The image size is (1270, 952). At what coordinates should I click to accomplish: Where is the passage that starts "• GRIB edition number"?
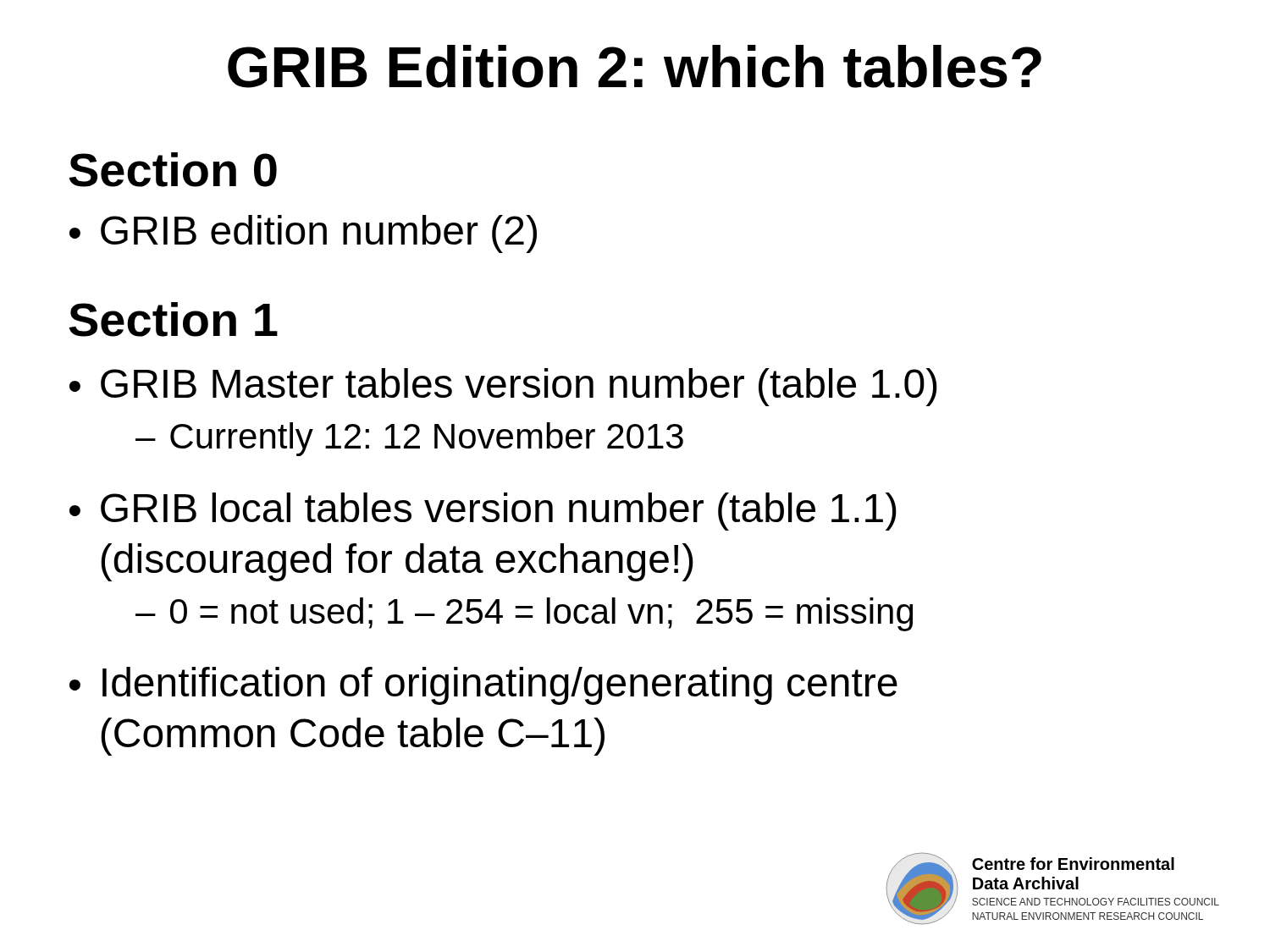[x=303, y=234]
